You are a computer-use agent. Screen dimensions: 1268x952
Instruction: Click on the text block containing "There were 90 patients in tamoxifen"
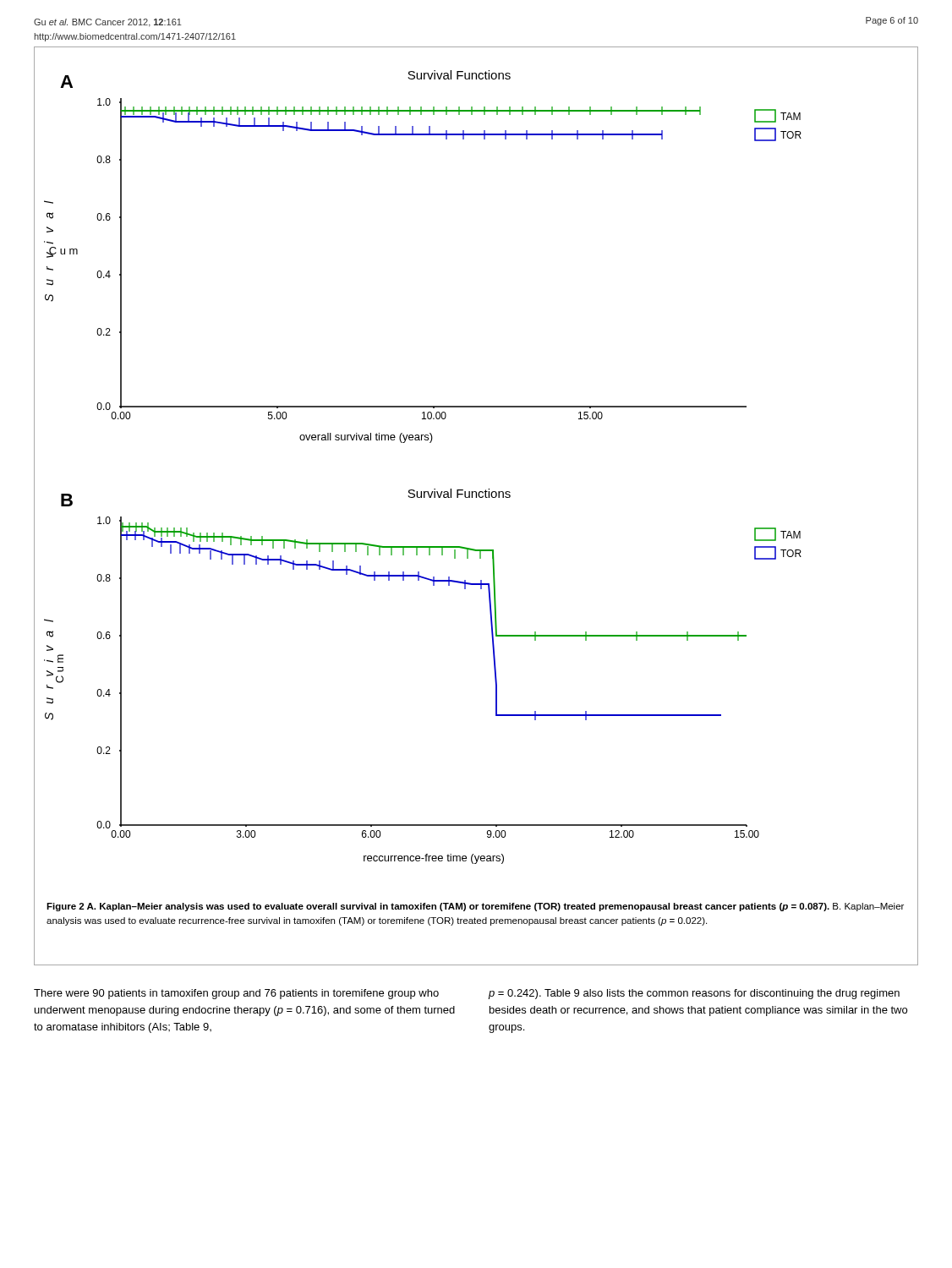pos(244,1010)
